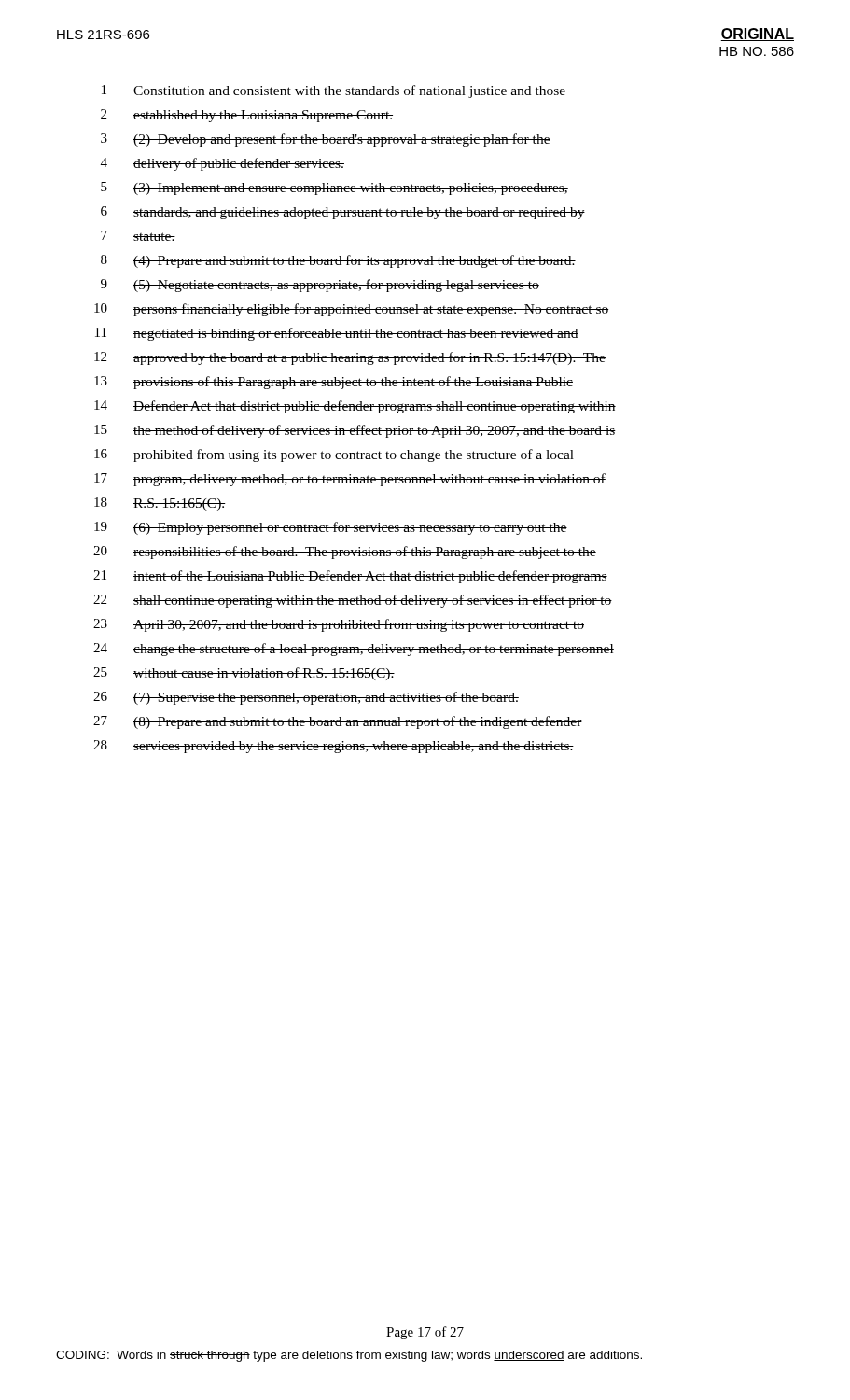Click the passage that begins "1 Constitution and"
This screenshot has height=1400, width=850.
[439, 91]
